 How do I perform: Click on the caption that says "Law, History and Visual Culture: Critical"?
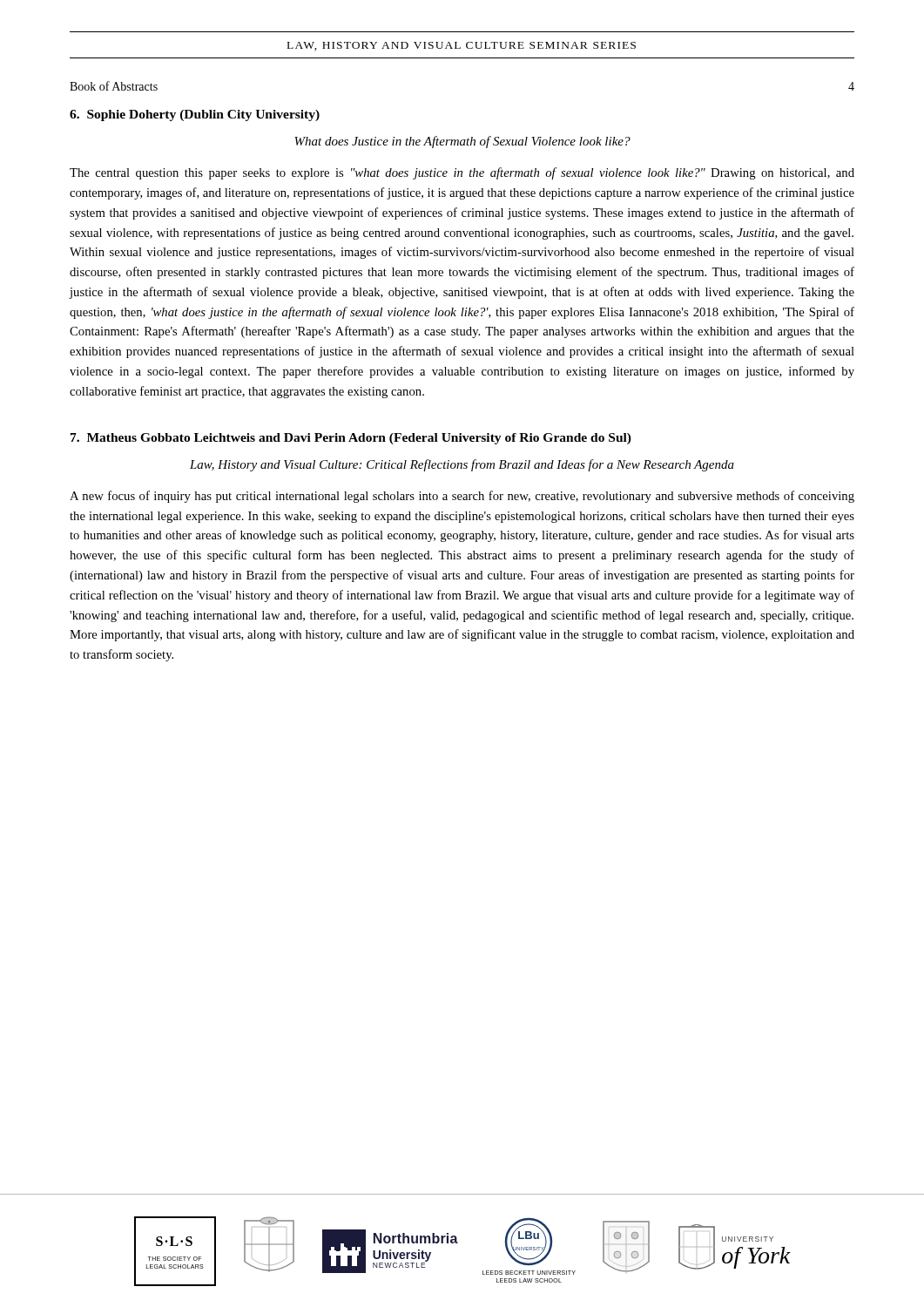(462, 464)
